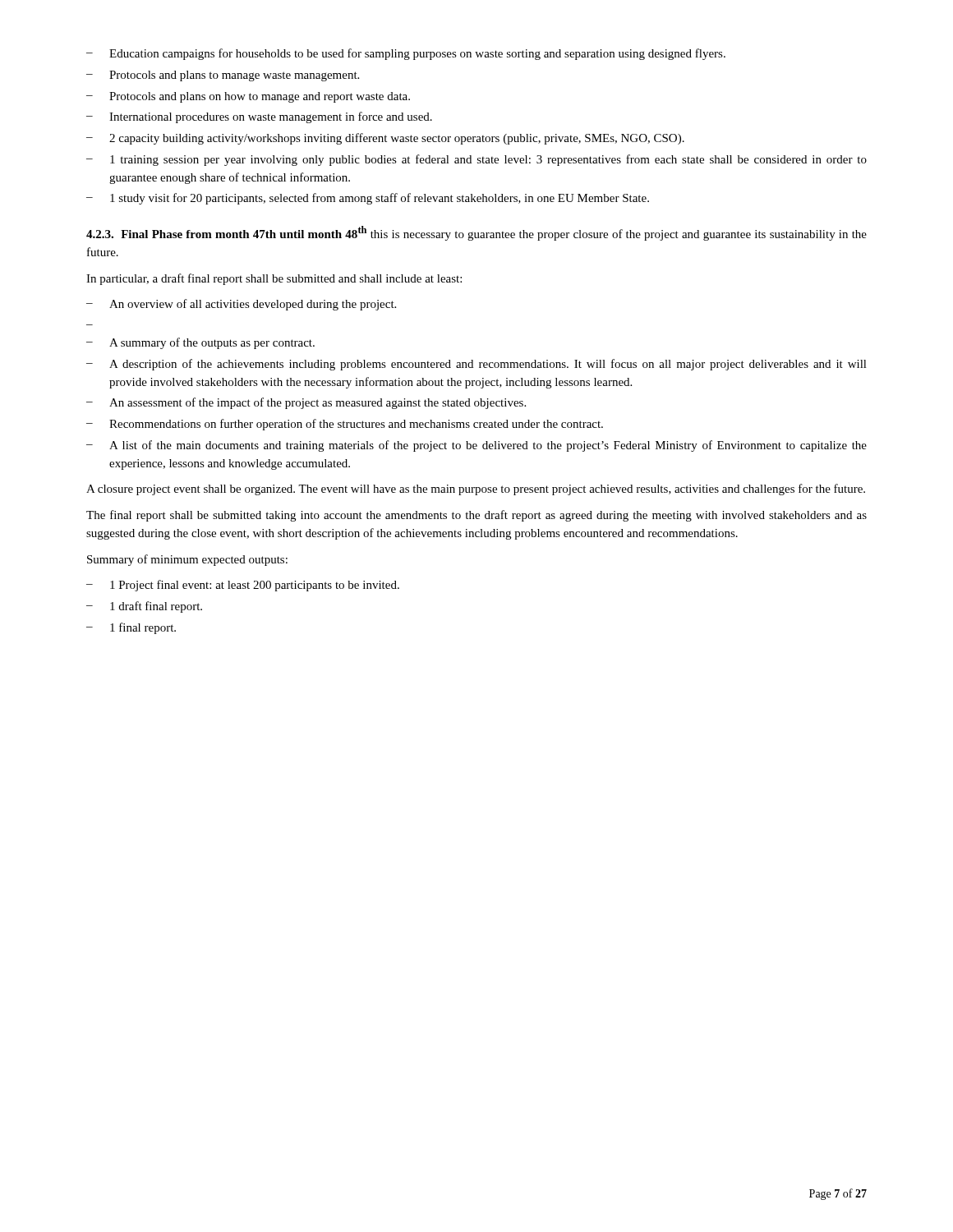Click on the block starting "In particular, a draft"
Screen dimensions: 1232x953
[275, 278]
